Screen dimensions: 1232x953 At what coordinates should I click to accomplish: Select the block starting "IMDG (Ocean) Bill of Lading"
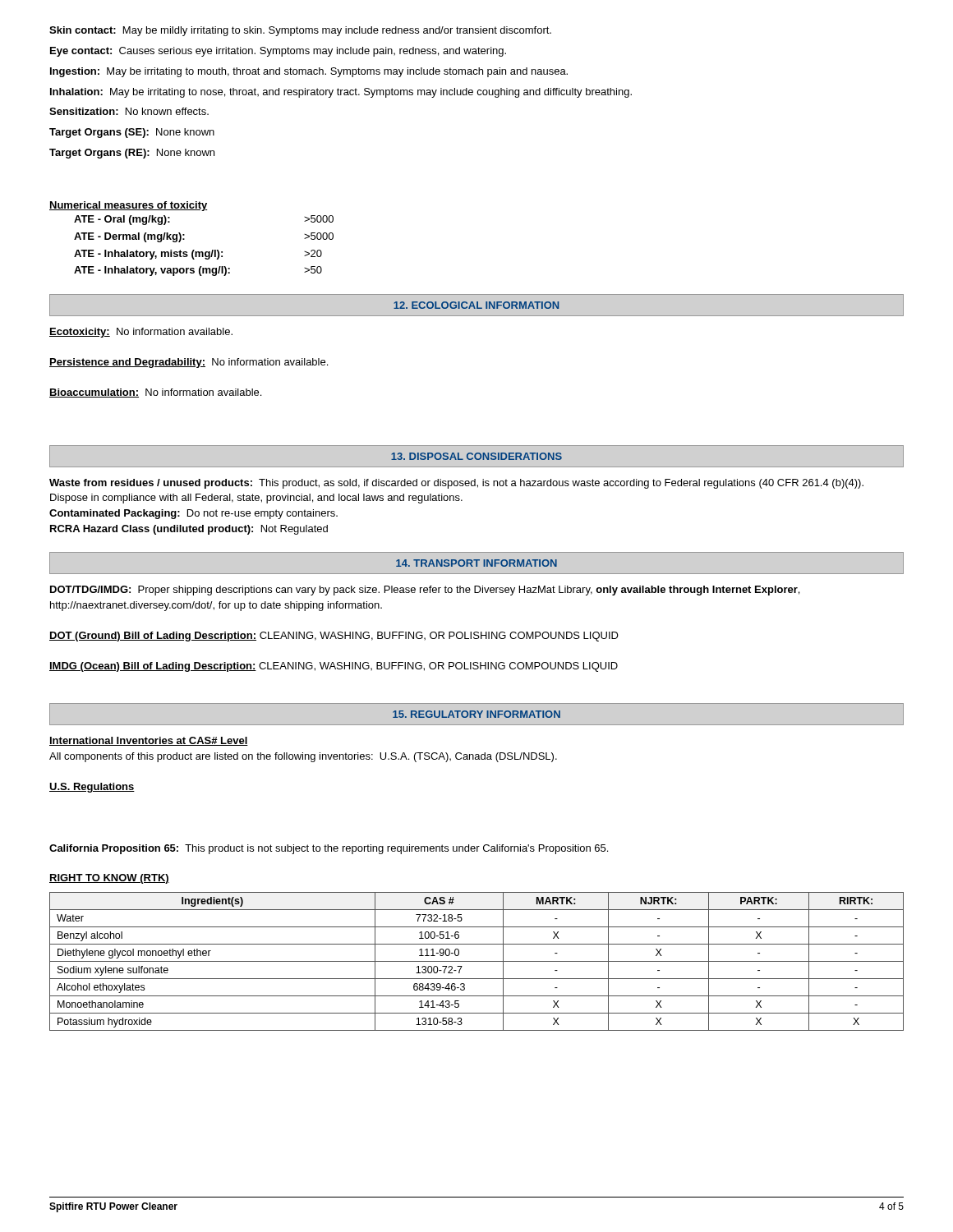pos(334,665)
